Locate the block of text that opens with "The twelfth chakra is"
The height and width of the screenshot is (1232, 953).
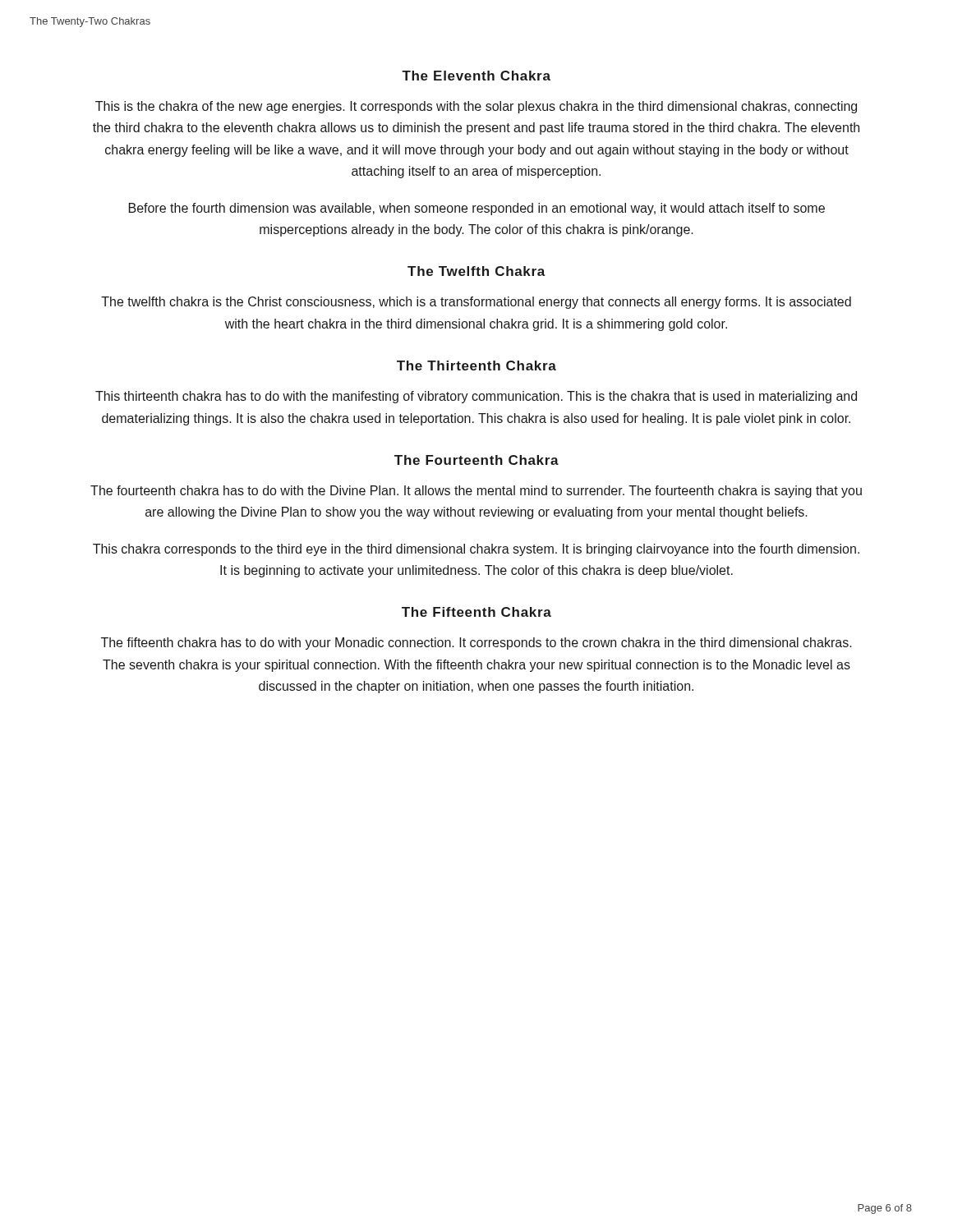(x=476, y=313)
